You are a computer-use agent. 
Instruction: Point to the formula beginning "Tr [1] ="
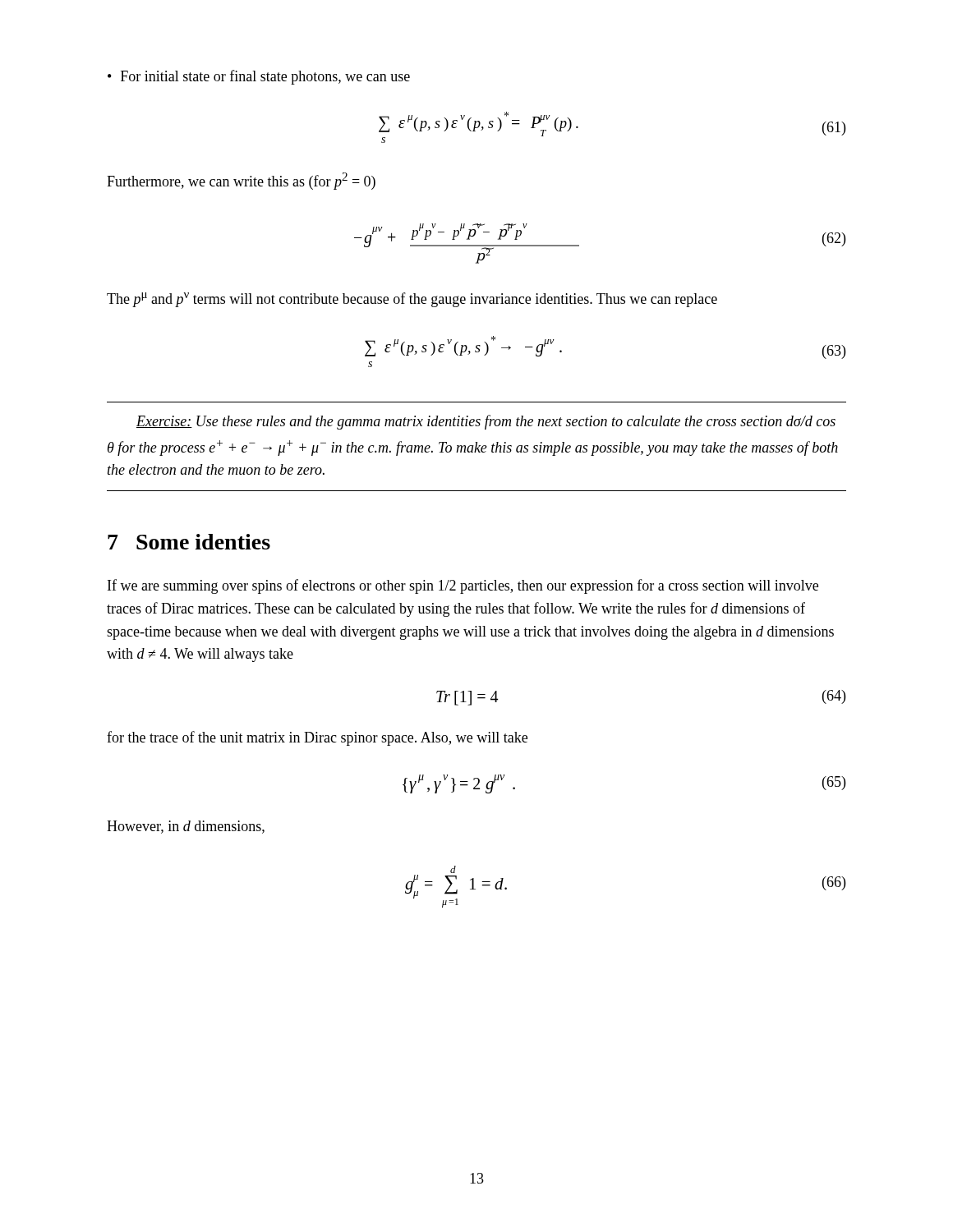470,698
